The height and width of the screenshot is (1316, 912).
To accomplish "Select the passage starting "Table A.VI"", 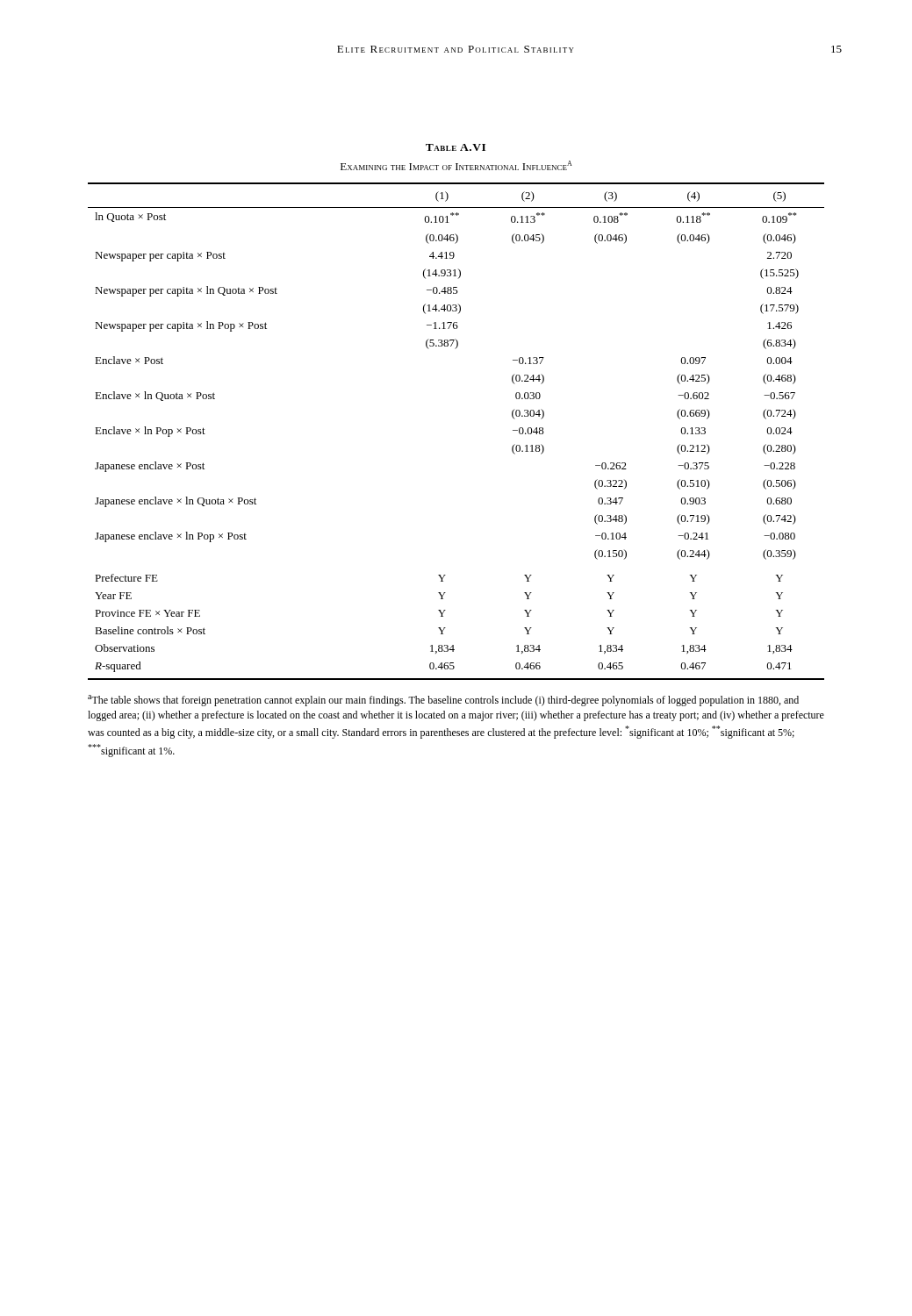I will coord(456,147).
